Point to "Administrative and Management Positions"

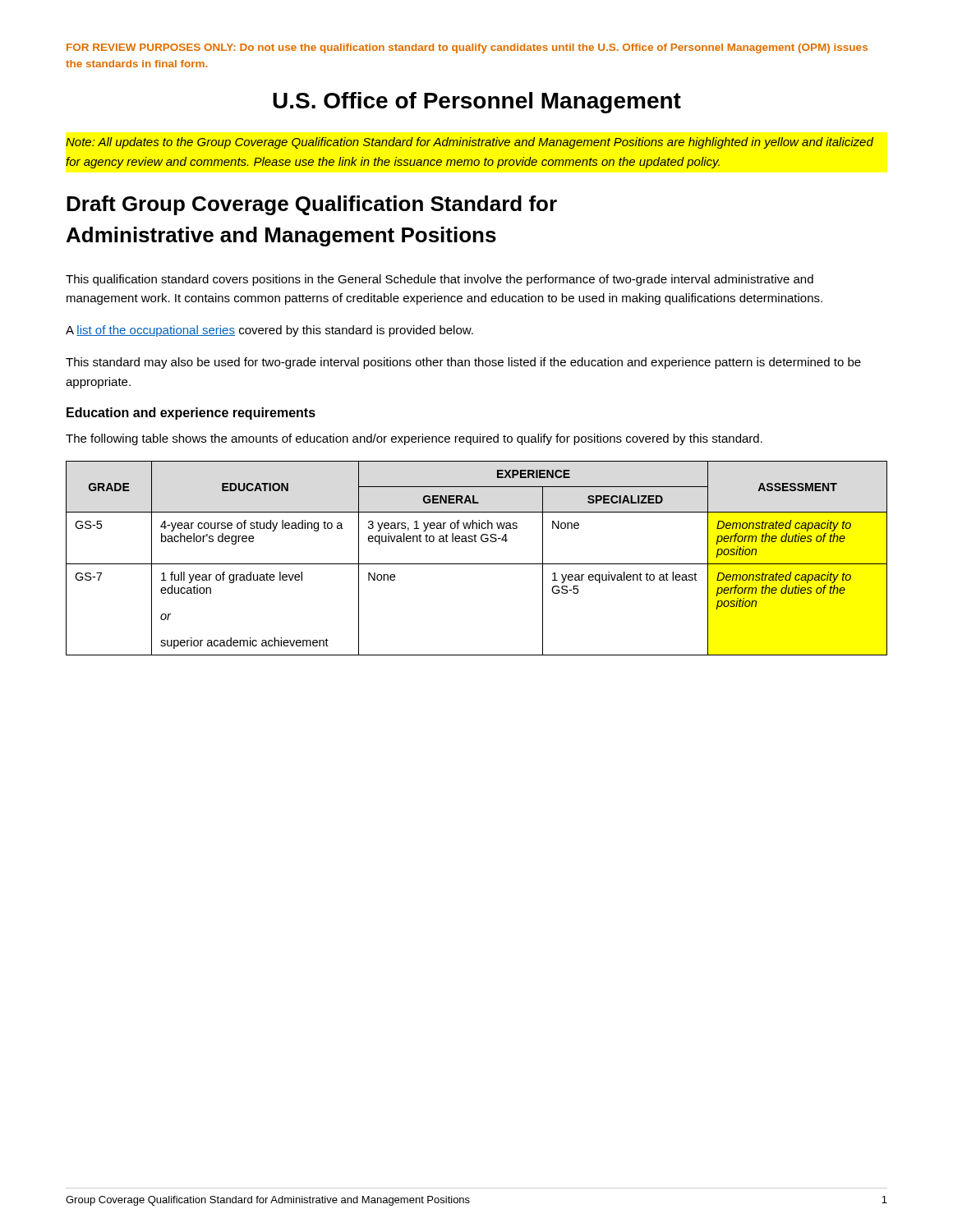[281, 235]
